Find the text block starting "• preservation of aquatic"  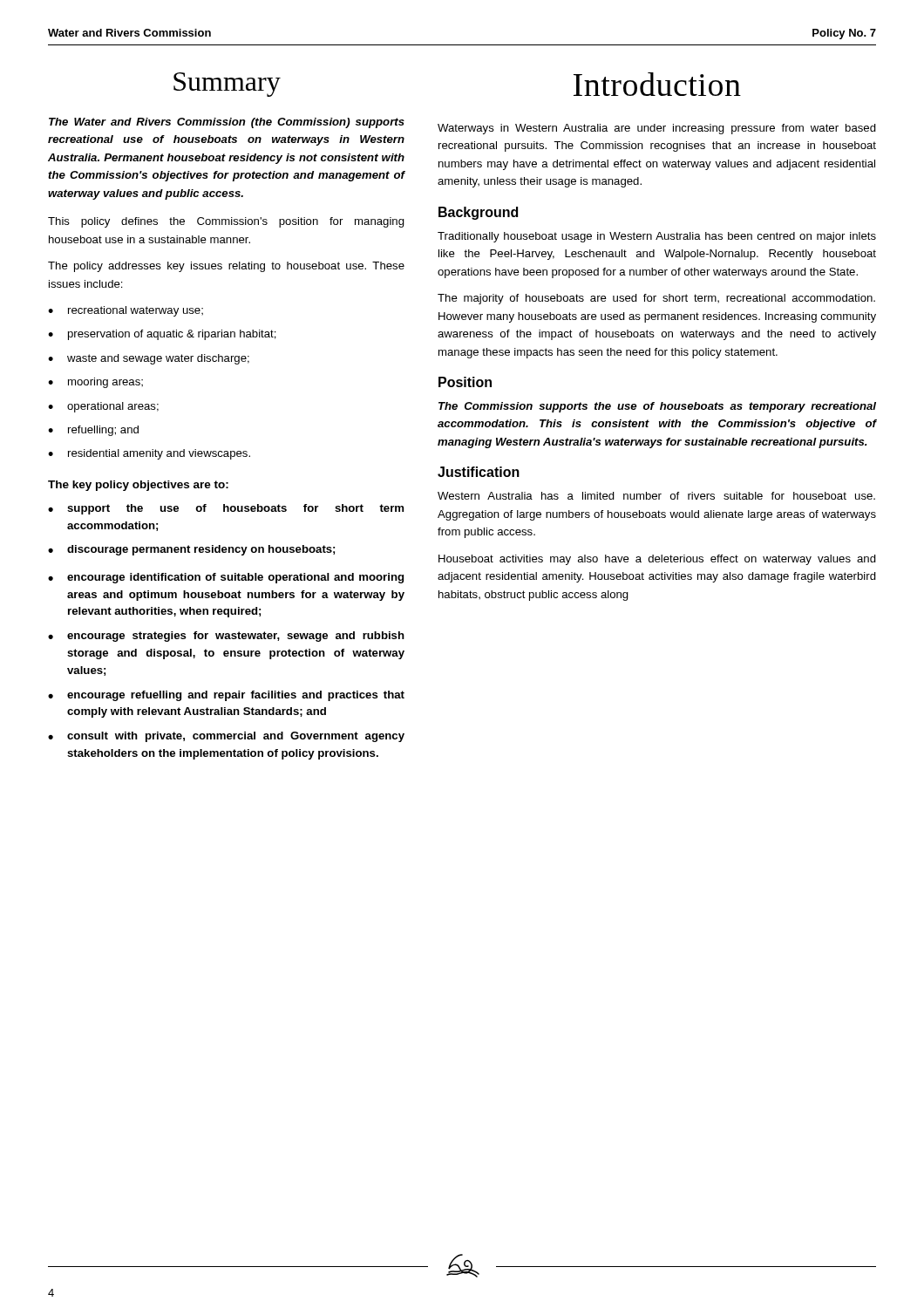pos(226,336)
